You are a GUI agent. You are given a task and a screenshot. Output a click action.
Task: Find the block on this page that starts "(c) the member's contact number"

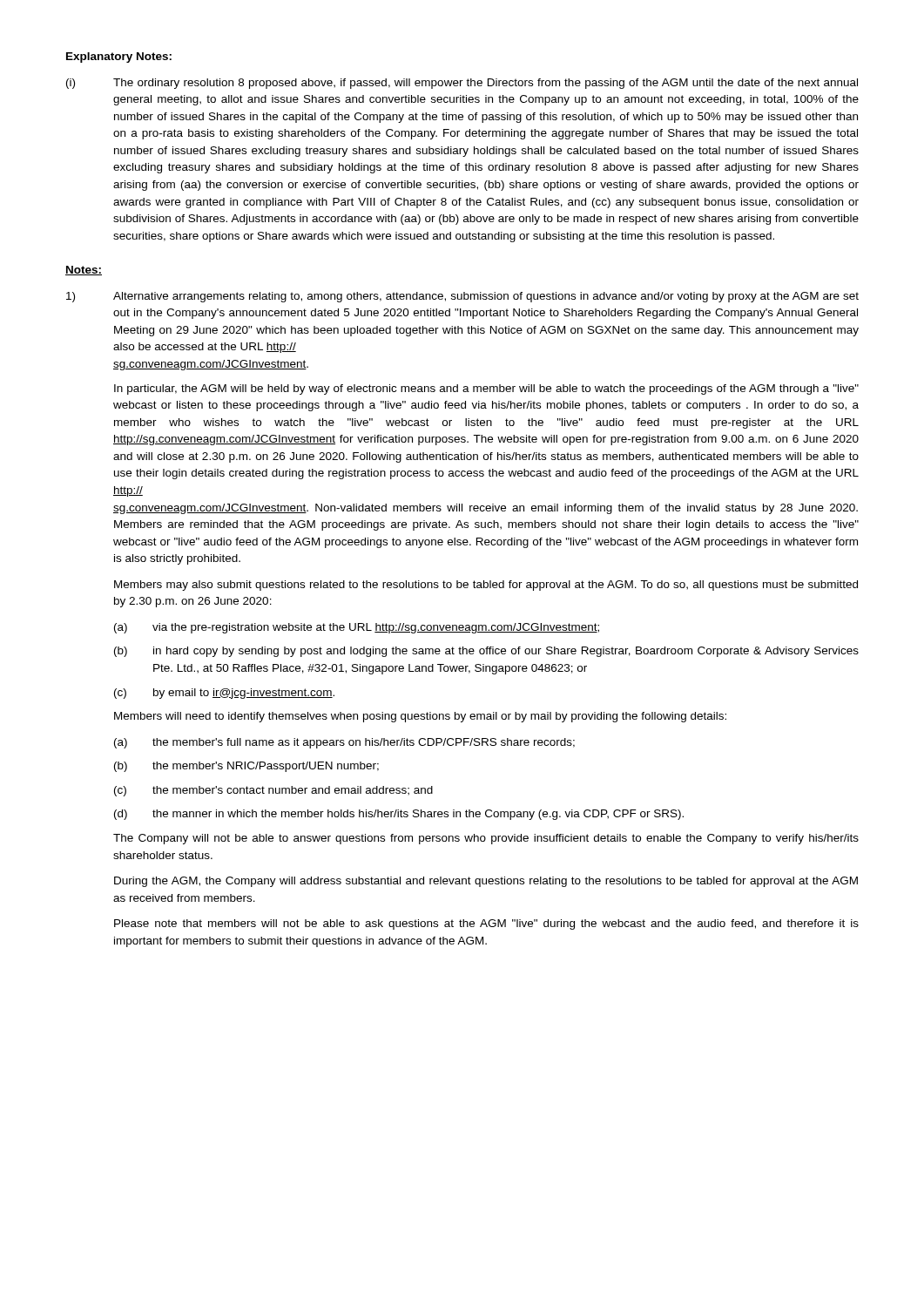click(x=273, y=791)
